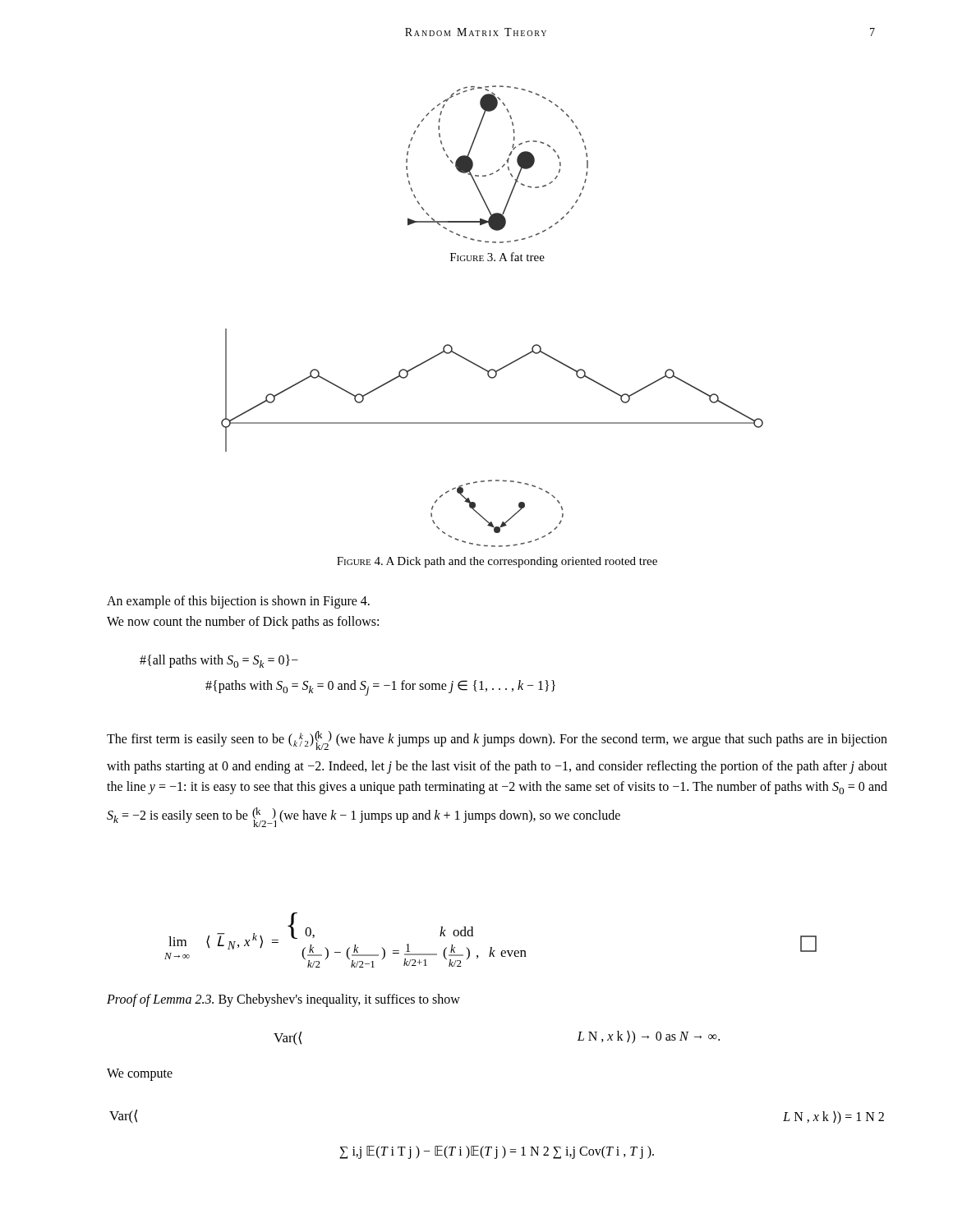Click the passage that begins "An example of this bijection is shown"
This screenshot has width=953, height=1232.
click(x=243, y=611)
